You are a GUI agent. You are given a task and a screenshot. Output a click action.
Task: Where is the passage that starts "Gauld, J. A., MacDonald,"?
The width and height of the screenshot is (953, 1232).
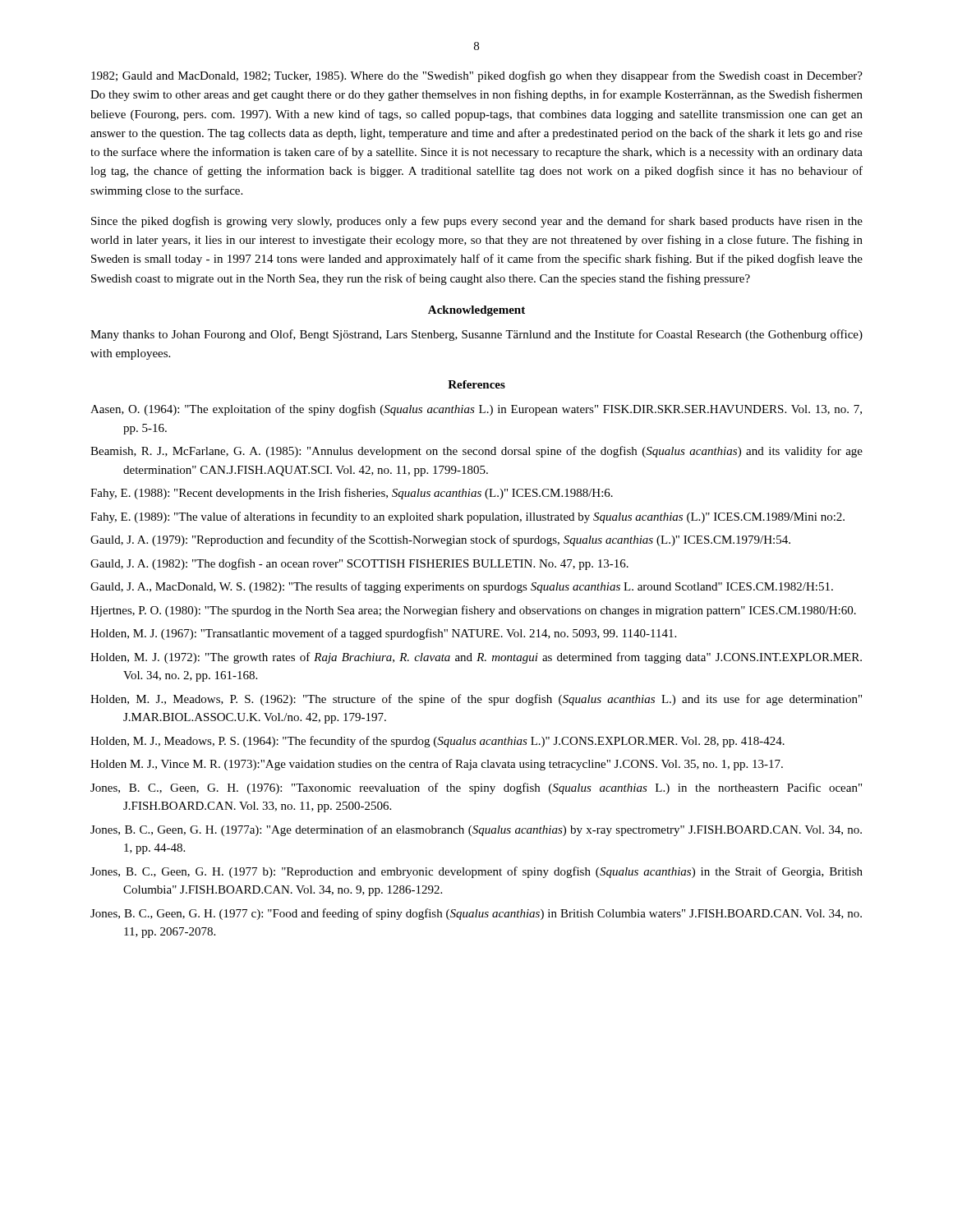[462, 587]
